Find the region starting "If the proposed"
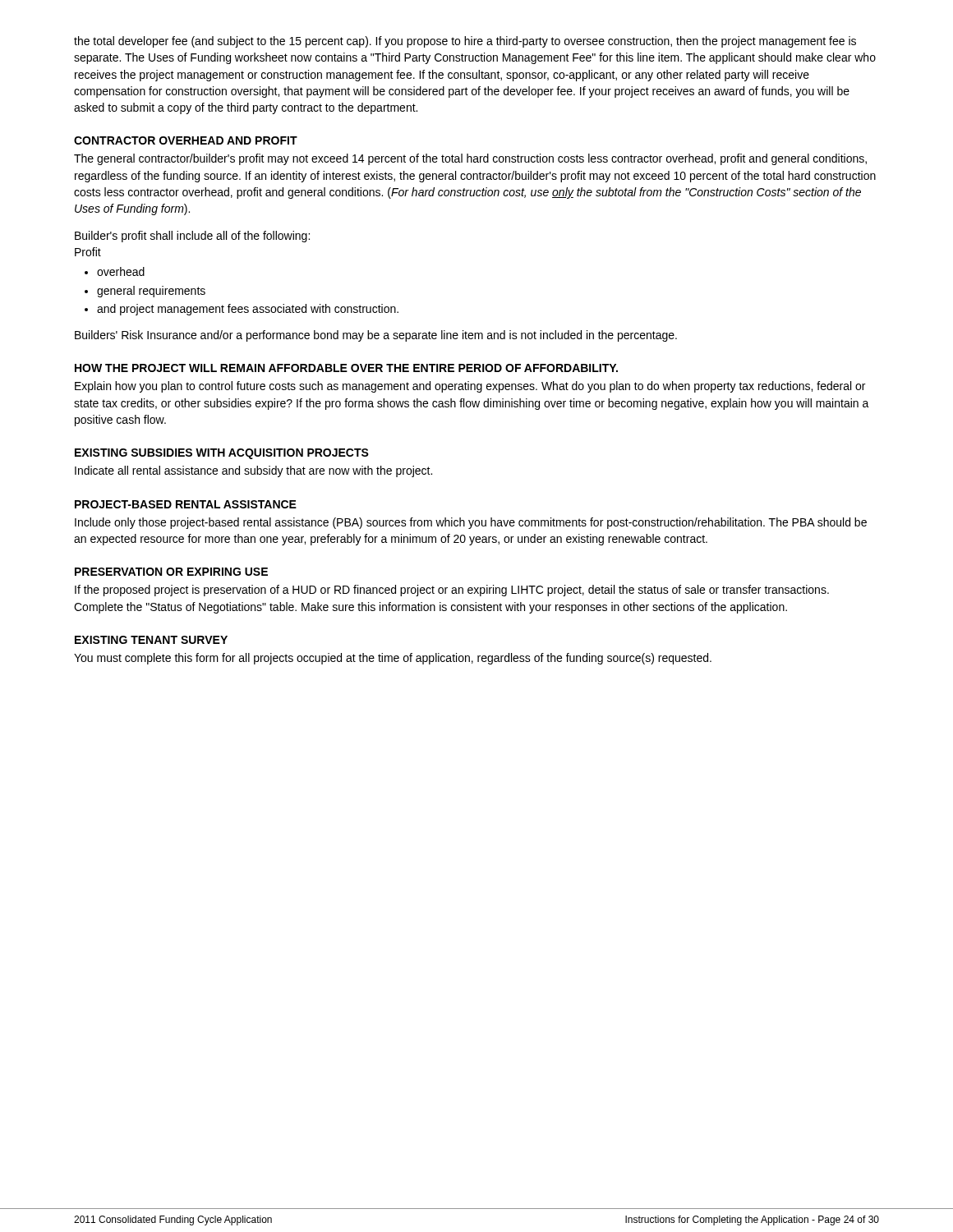This screenshot has width=953, height=1232. (452, 598)
